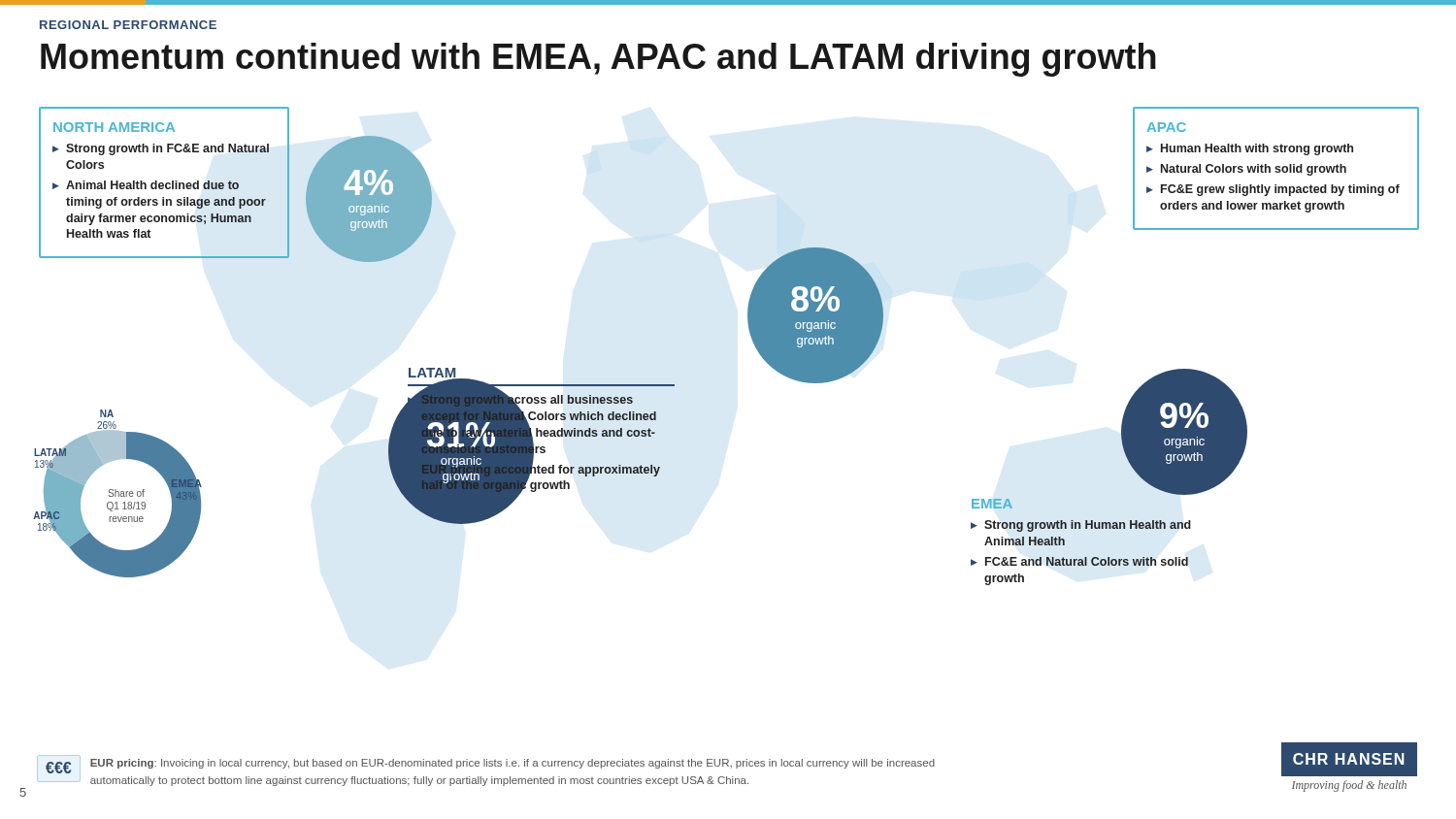Click on the region starting "Strong growth across all"
The height and width of the screenshot is (819, 1456).
pos(539,424)
